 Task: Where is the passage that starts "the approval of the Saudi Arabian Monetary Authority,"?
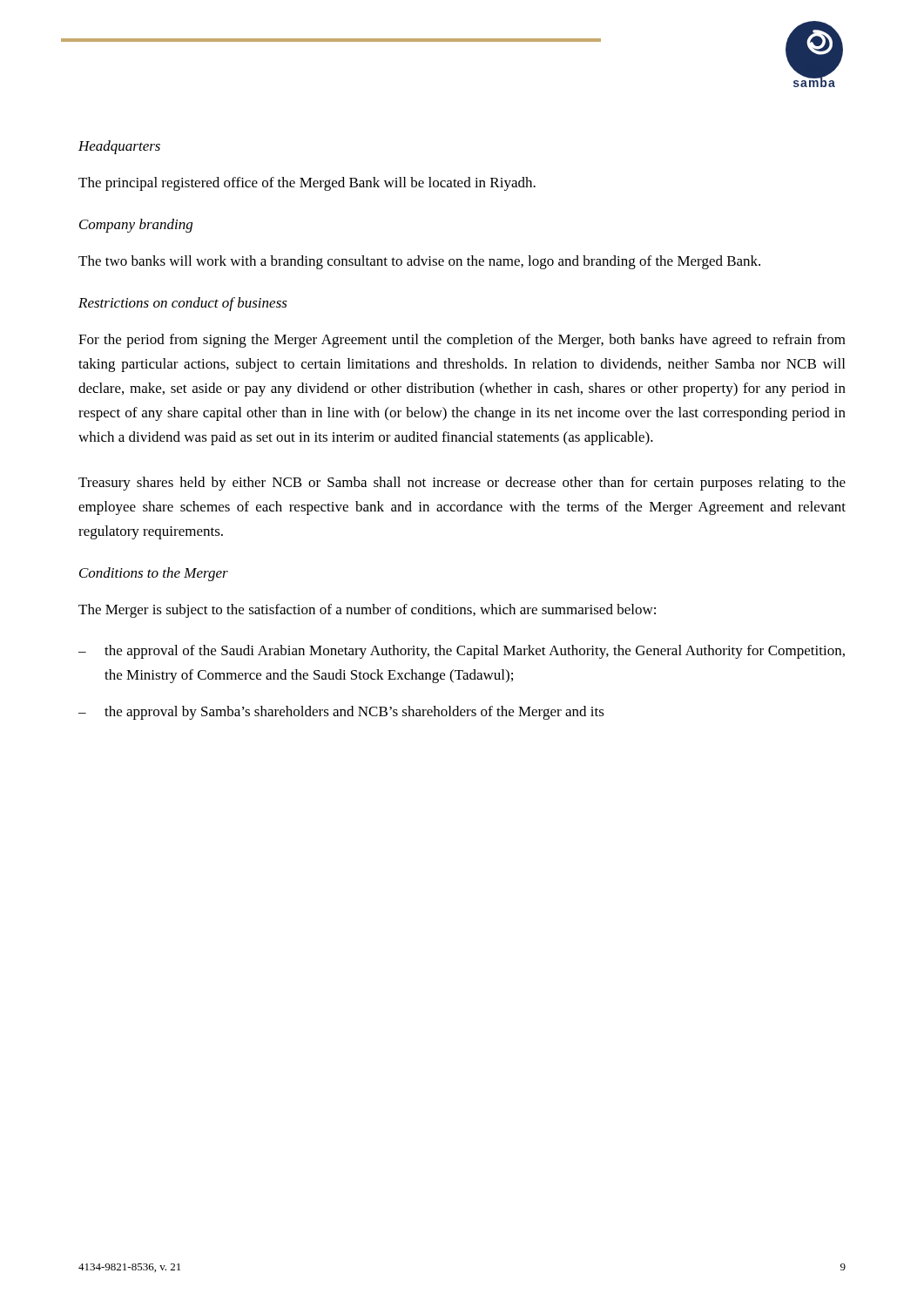(x=475, y=662)
